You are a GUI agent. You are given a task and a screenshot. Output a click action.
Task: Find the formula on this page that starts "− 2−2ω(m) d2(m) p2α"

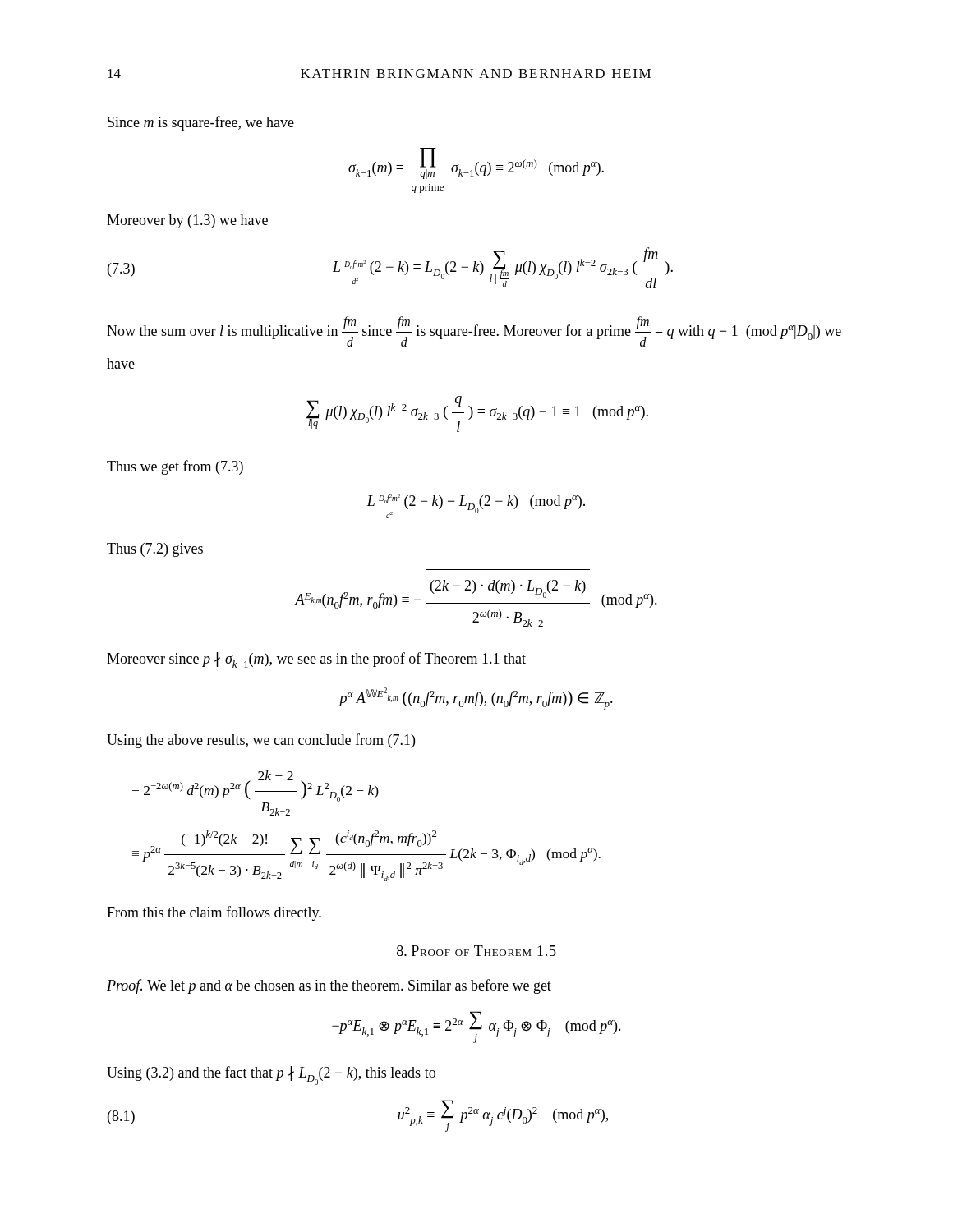point(489,824)
